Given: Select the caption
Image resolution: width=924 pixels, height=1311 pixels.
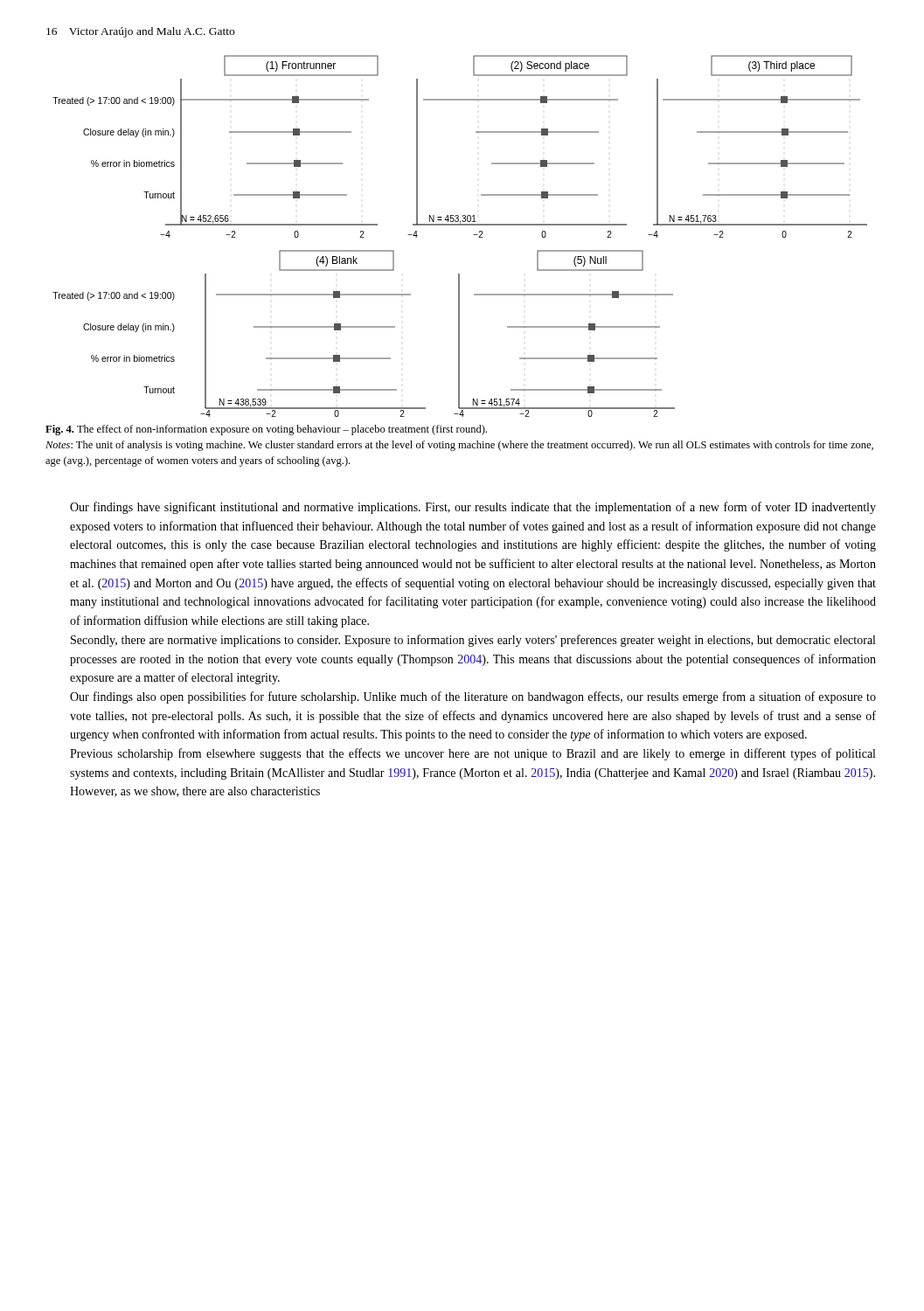Looking at the screenshot, I should click(x=460, y=445).
